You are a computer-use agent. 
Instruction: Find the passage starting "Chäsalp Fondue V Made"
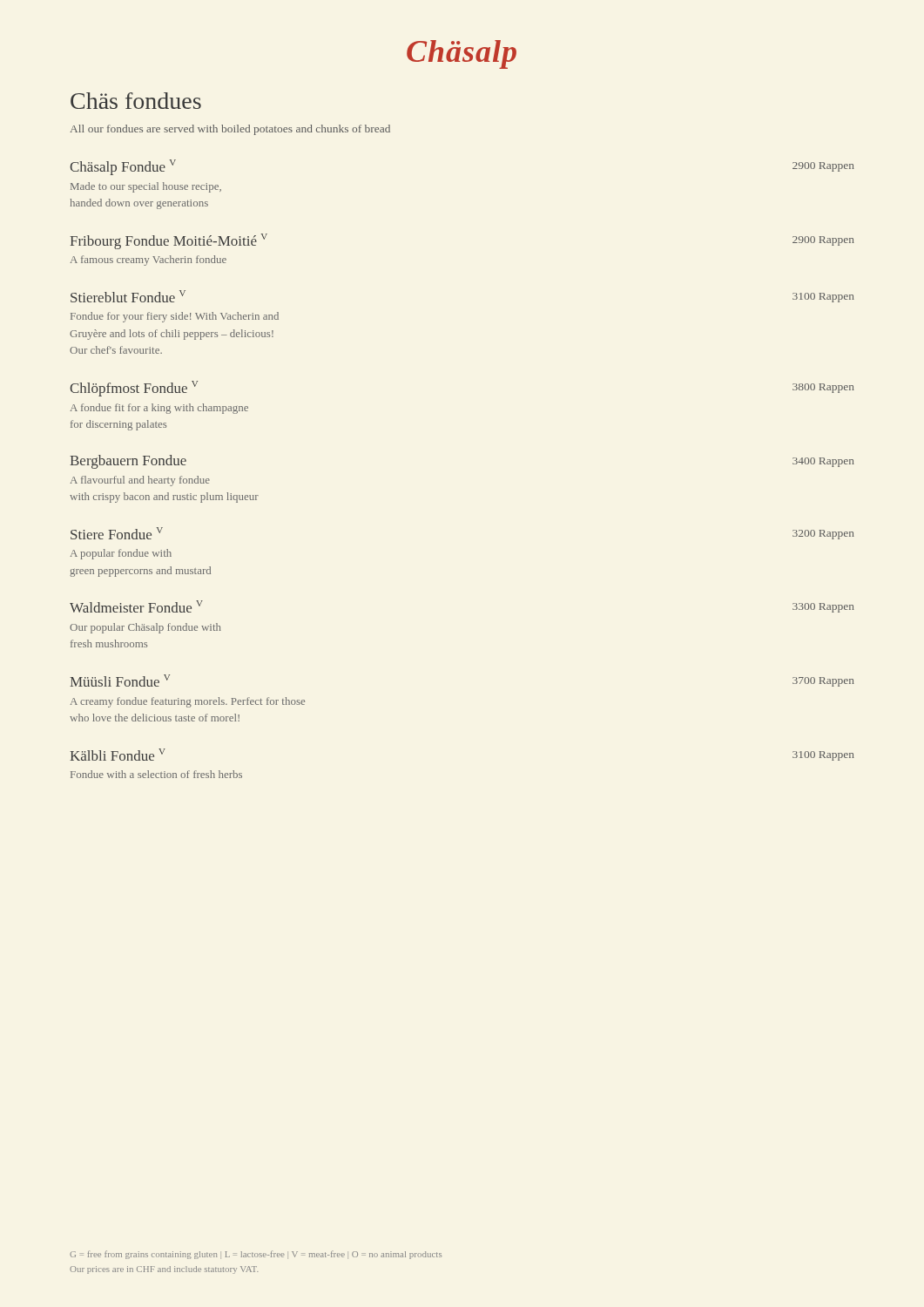(x=125, y=167)
